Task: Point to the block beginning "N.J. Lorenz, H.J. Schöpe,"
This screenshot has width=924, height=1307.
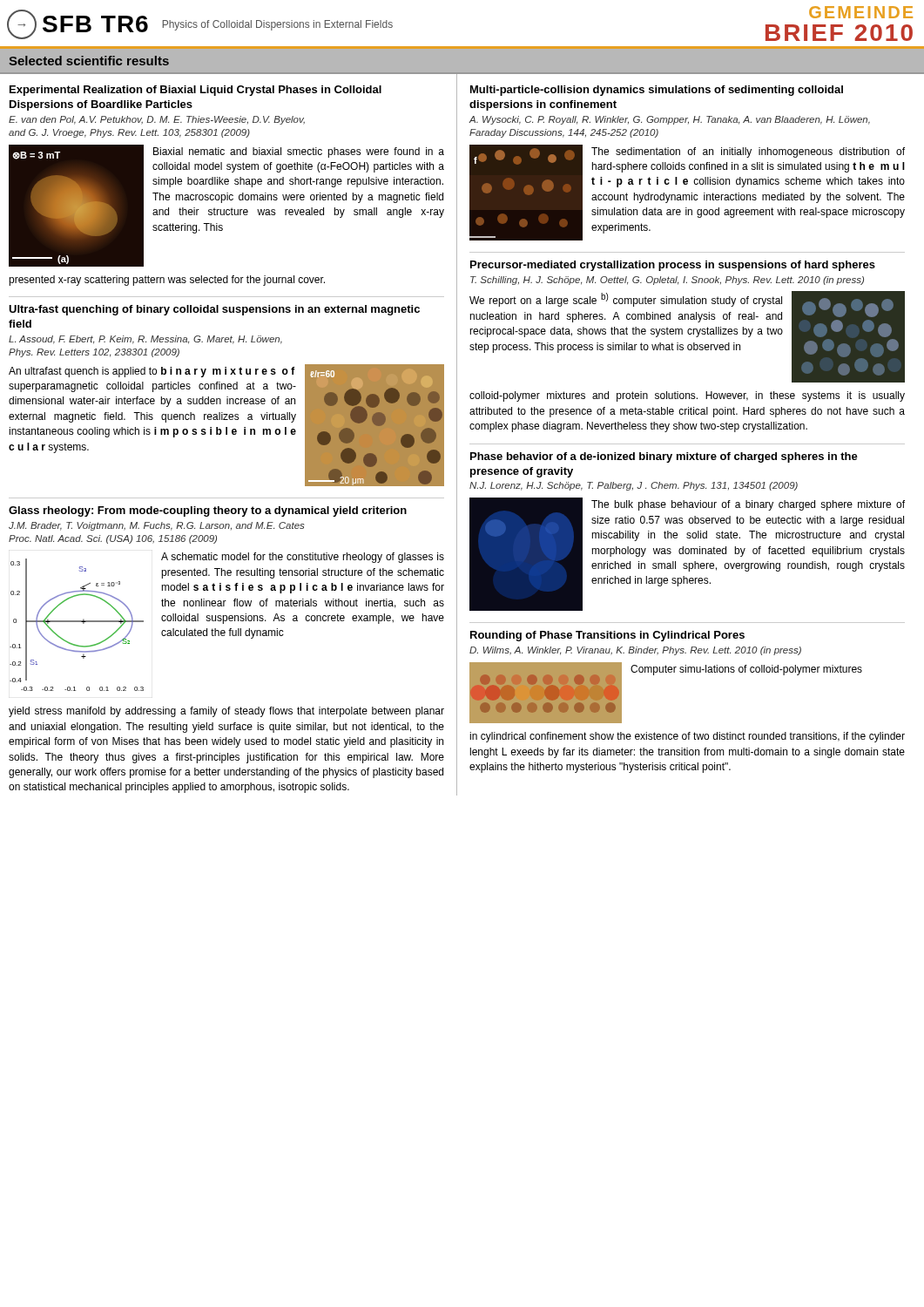Action: click(634, 486)
